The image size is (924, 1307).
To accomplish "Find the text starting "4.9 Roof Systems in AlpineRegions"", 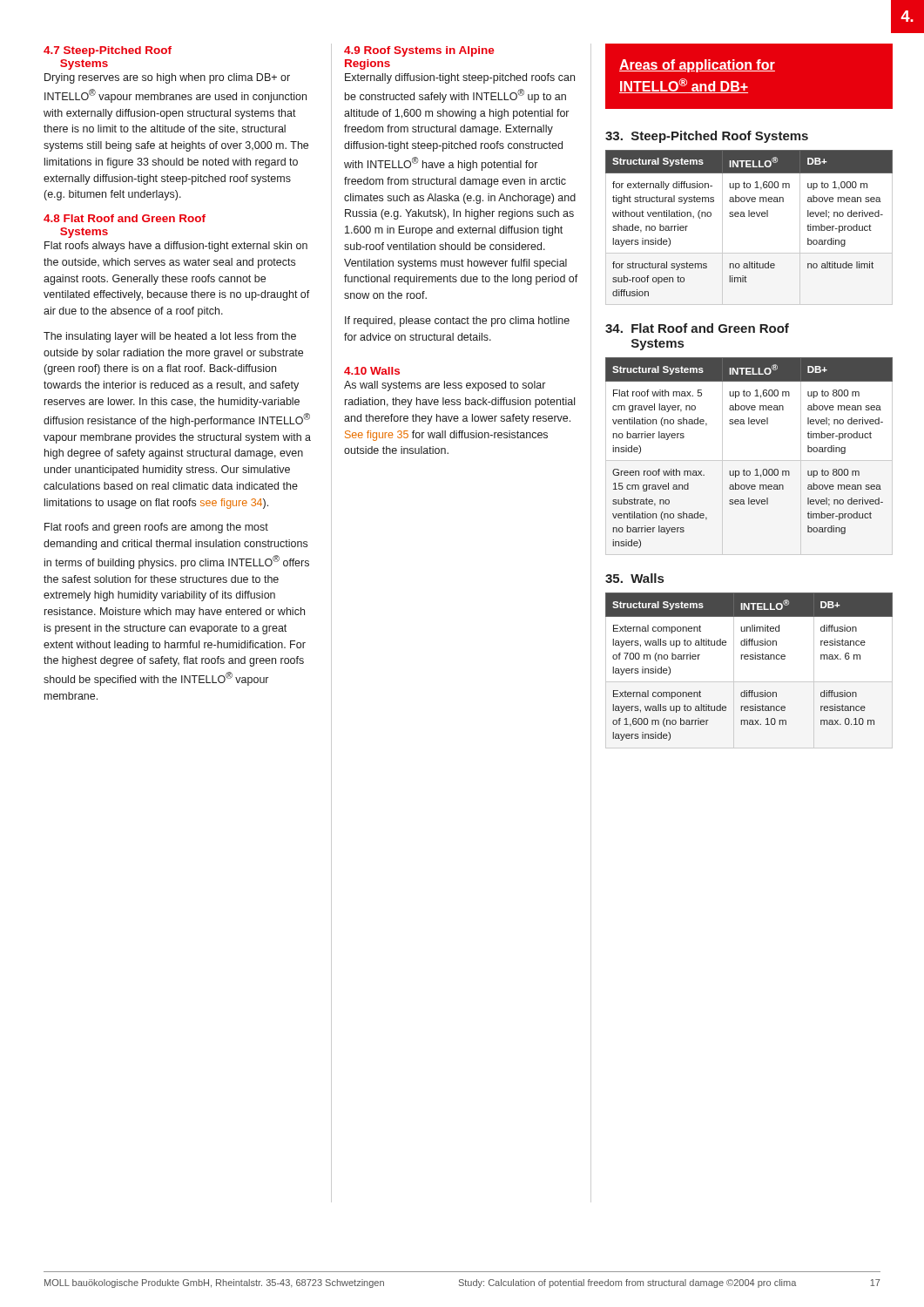I will [x=419, y=57].
